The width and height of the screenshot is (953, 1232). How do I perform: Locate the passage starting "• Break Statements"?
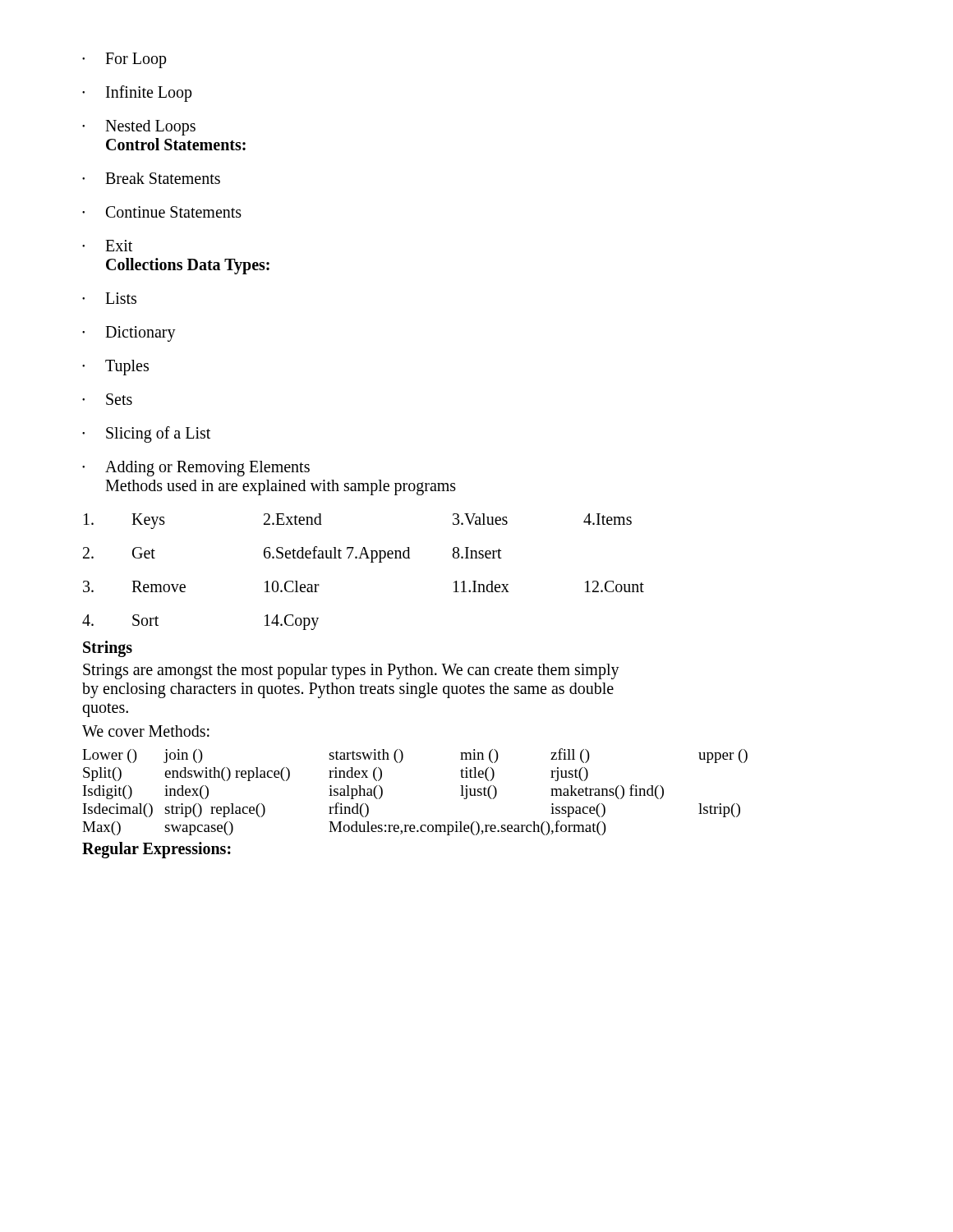[x=151, y=178]
